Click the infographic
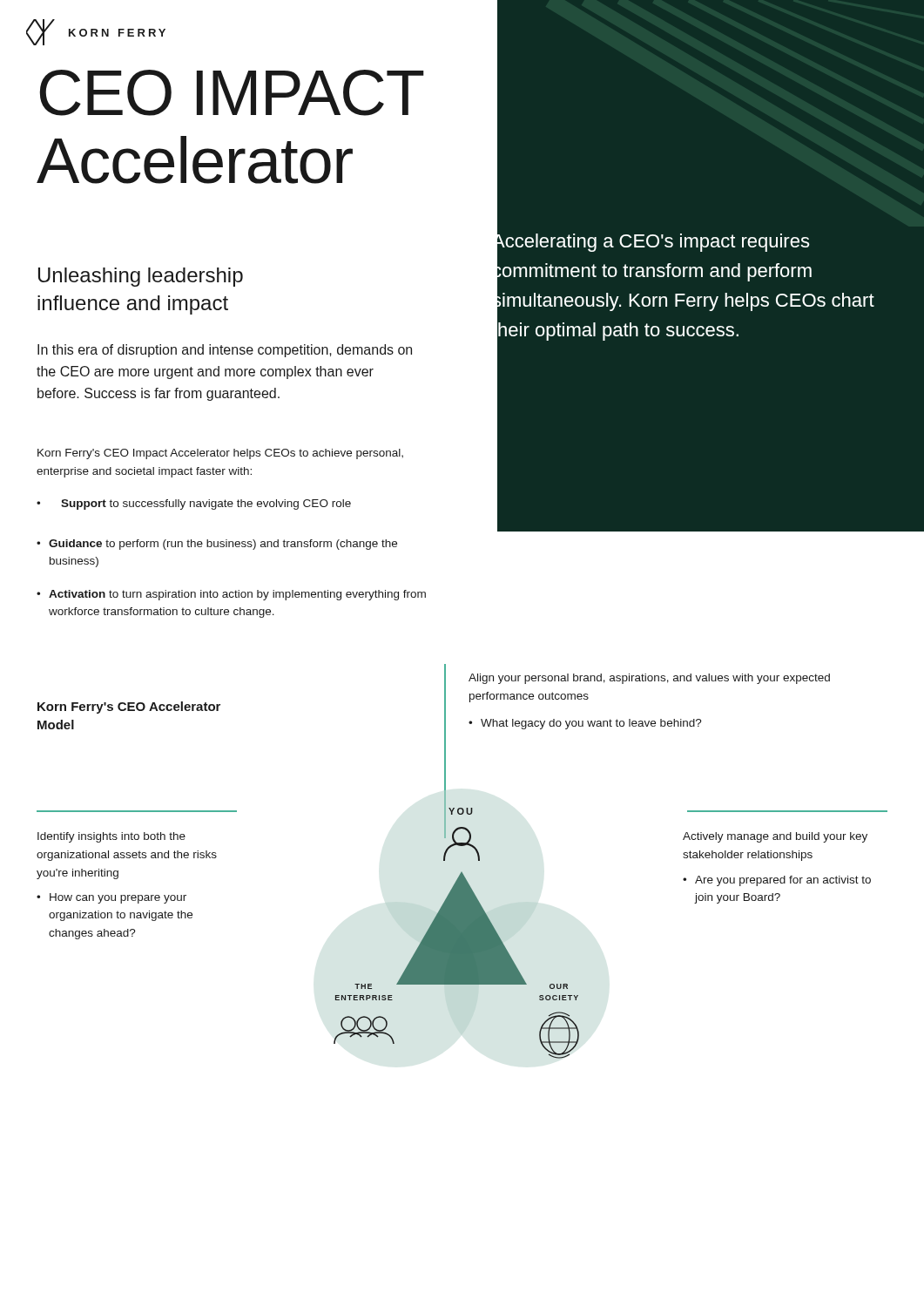 [462, 924]
